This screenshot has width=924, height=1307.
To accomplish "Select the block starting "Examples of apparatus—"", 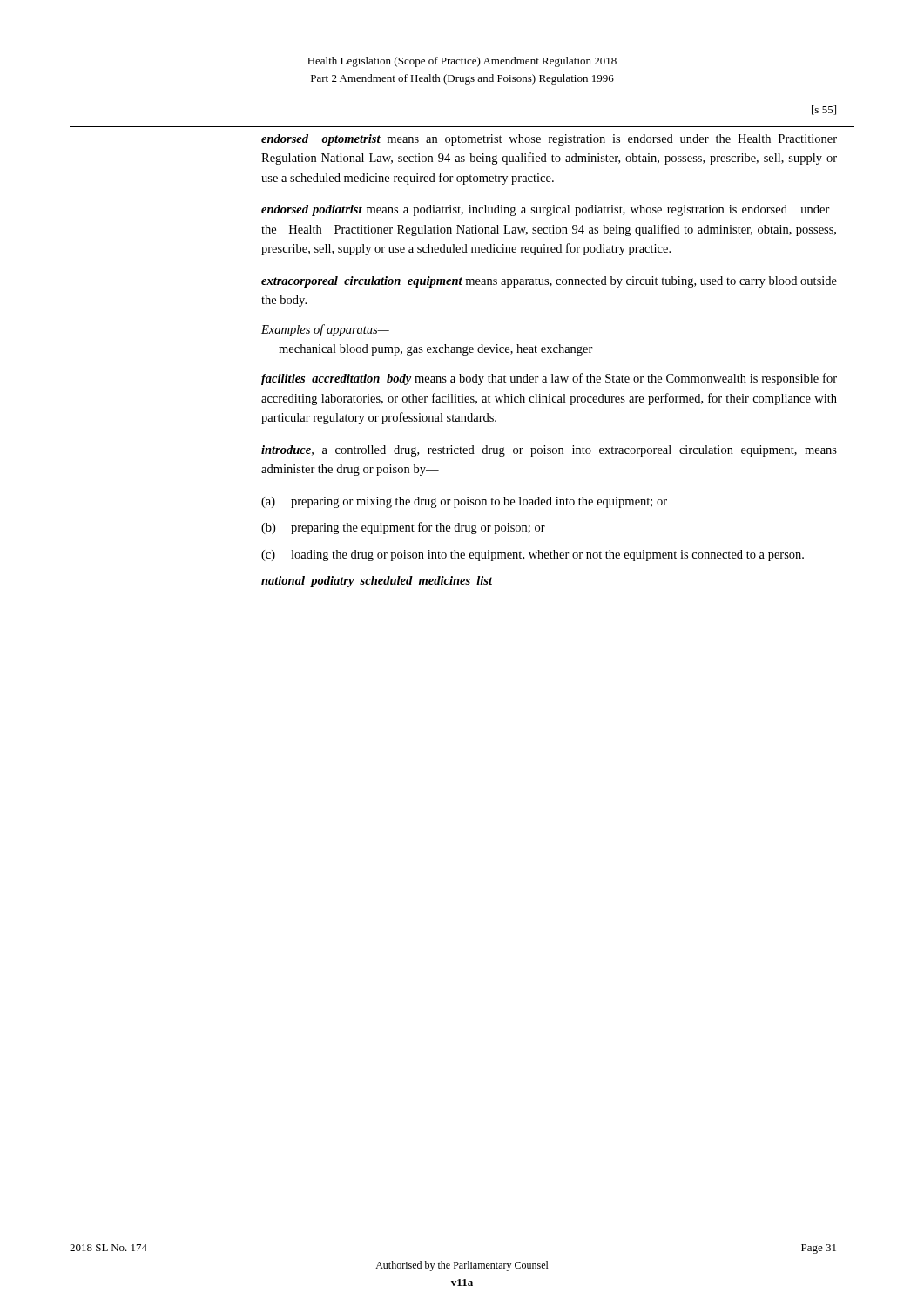I will pos(325,329).
